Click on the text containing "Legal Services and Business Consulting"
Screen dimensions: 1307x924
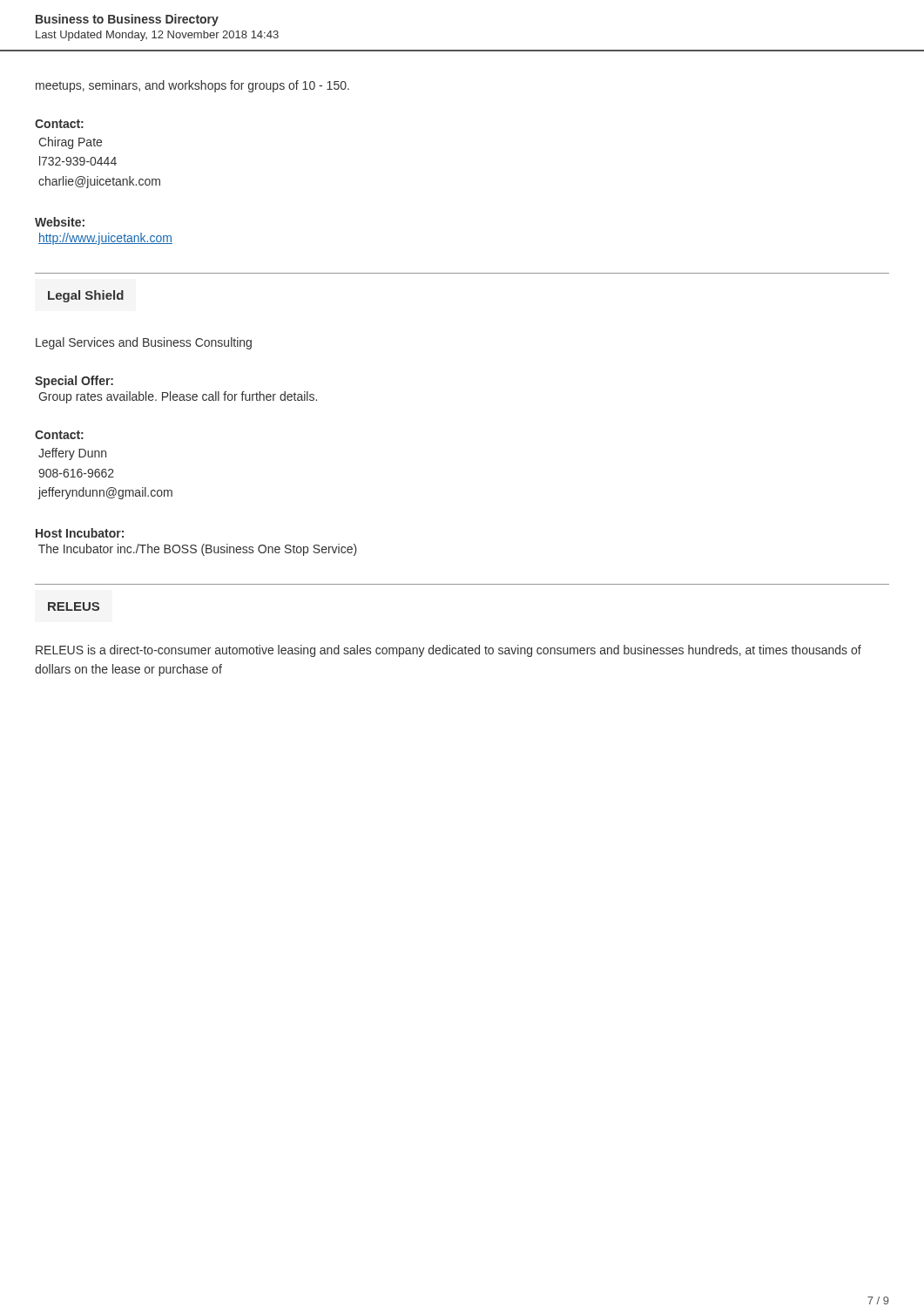point(144,343)
